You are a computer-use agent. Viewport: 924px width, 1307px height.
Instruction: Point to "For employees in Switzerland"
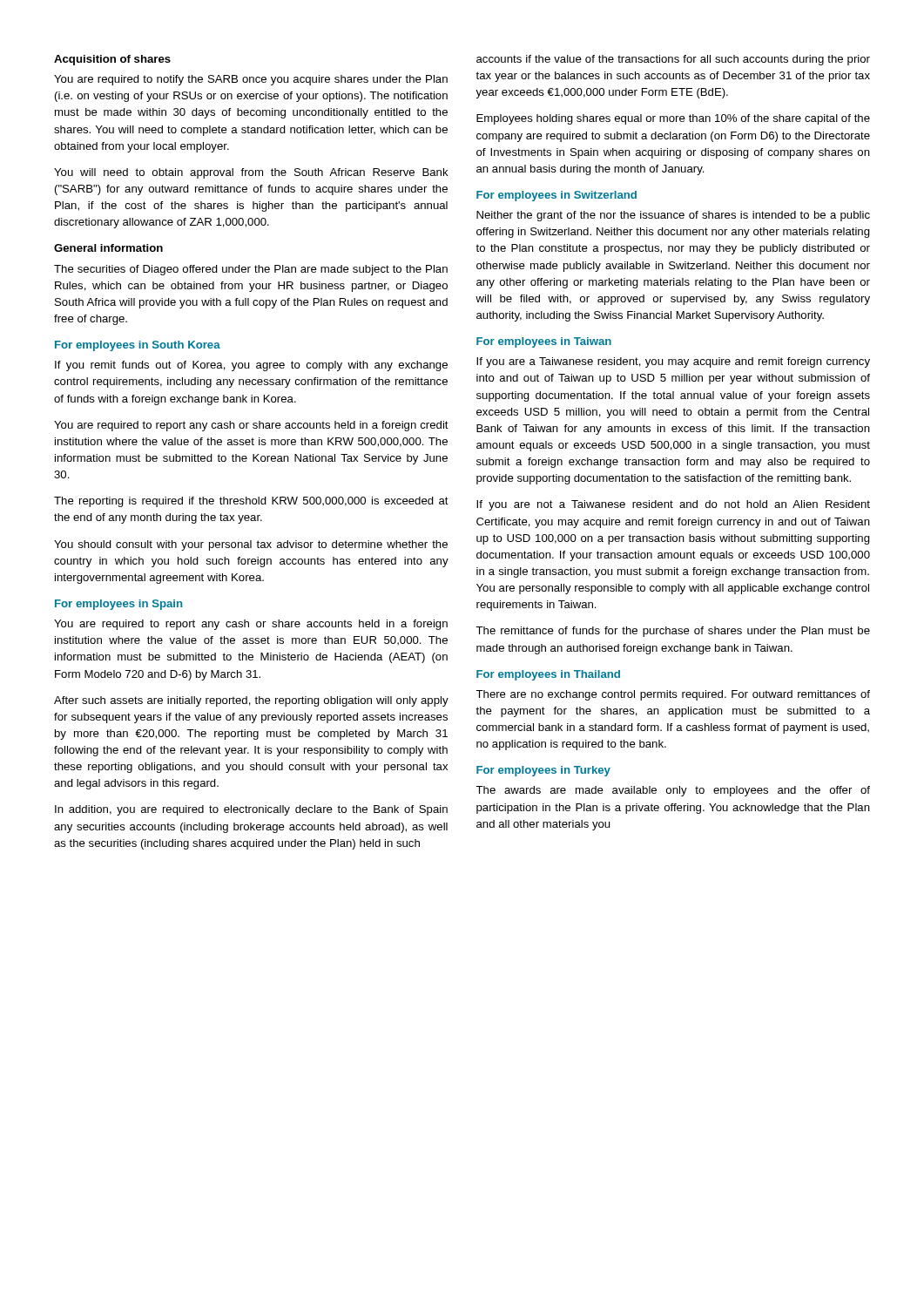coord(557,195)
